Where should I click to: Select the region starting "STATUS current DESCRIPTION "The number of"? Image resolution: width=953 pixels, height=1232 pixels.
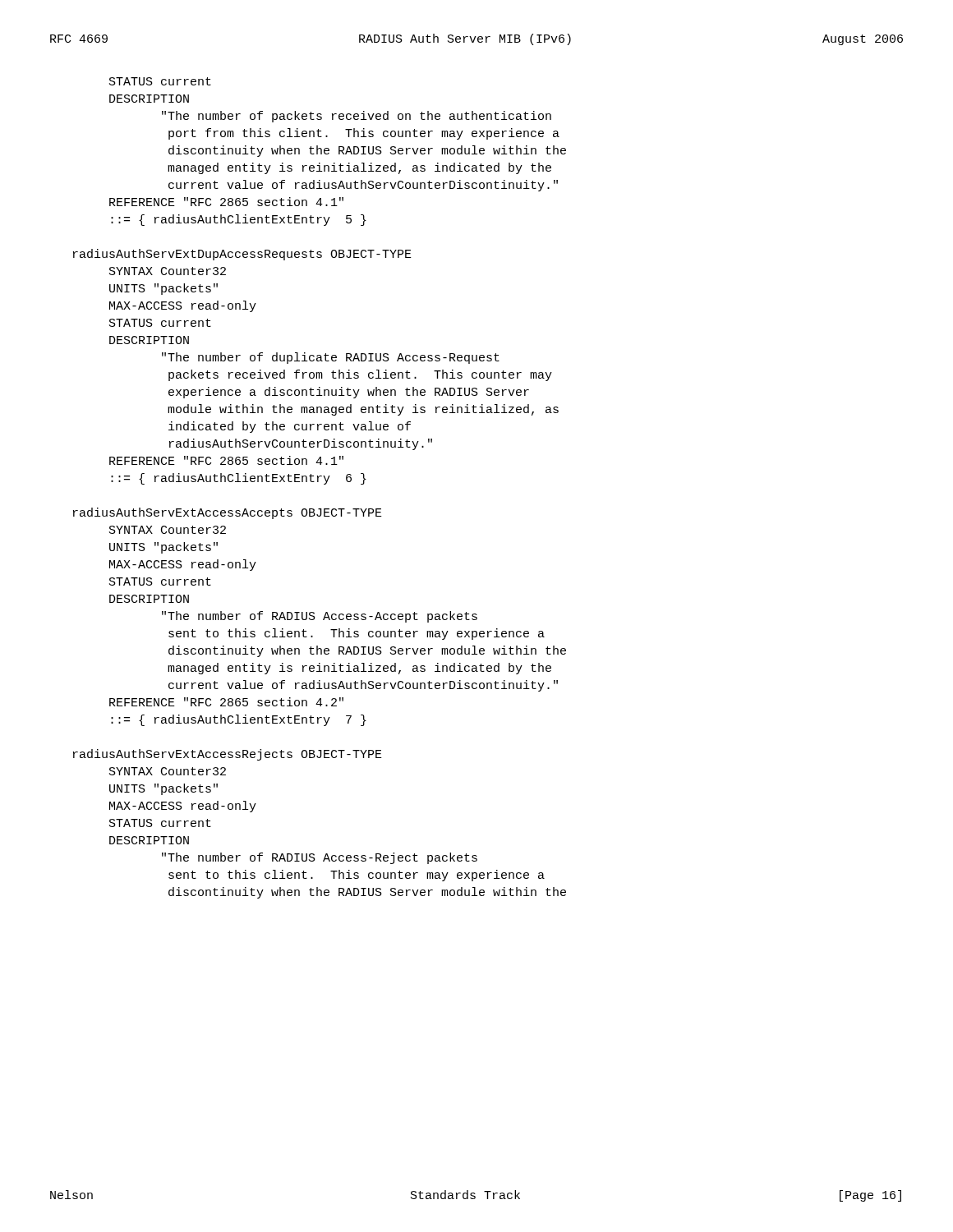point(308,488)
